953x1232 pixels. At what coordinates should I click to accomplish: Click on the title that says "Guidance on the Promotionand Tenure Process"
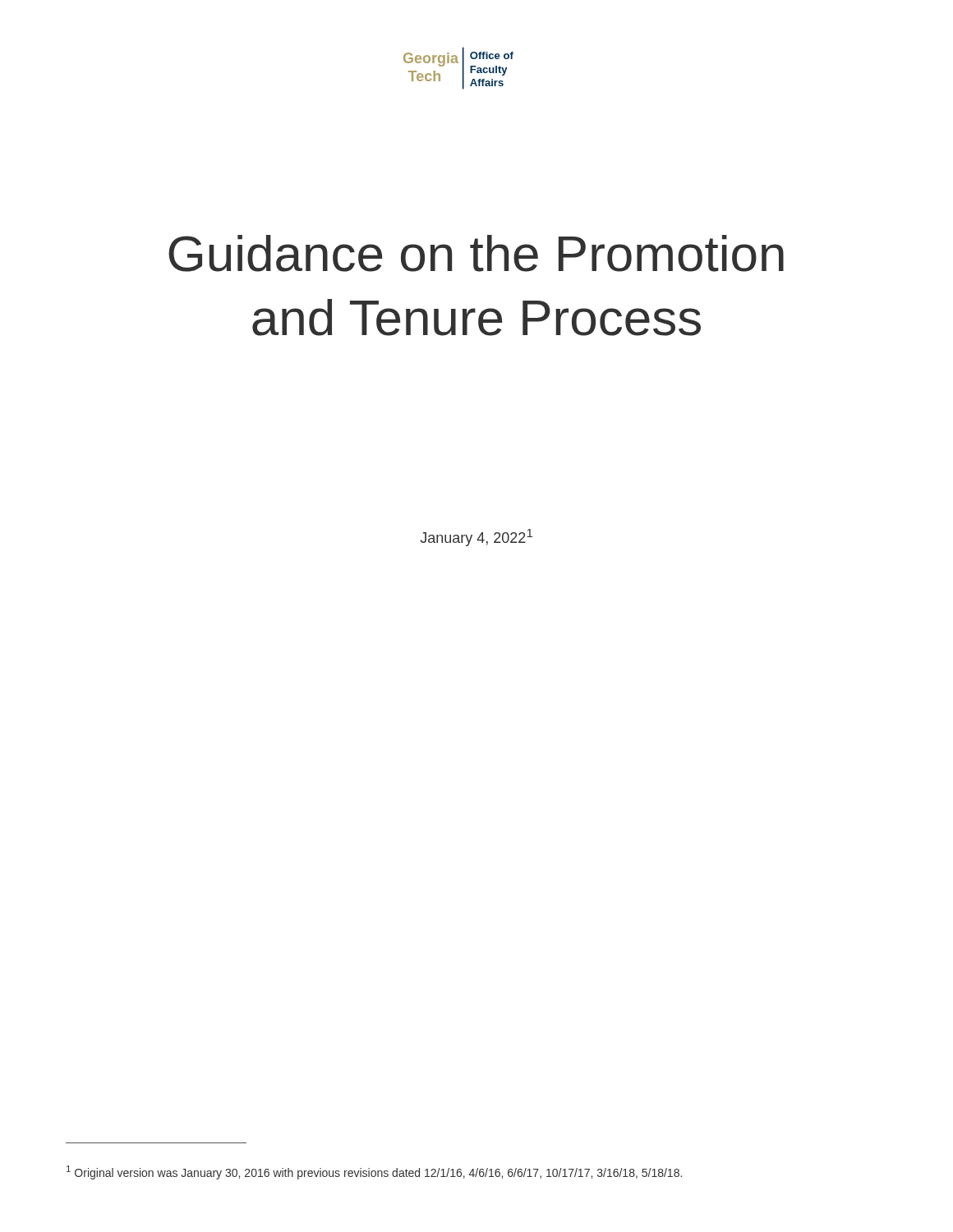pos(476,285)
